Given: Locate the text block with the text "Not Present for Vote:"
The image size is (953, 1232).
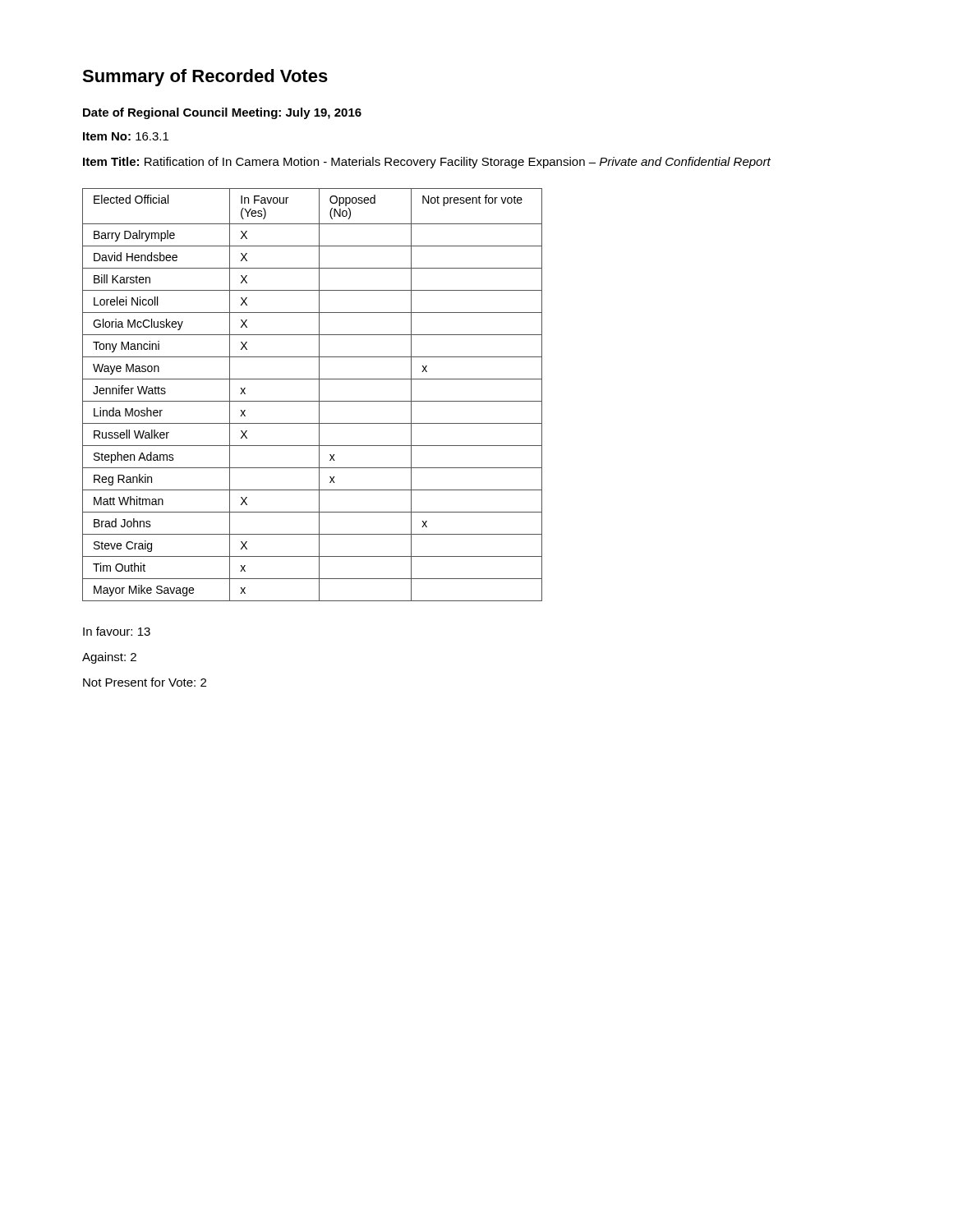Looking at the screenshot, I should click(x=144, y=682).
